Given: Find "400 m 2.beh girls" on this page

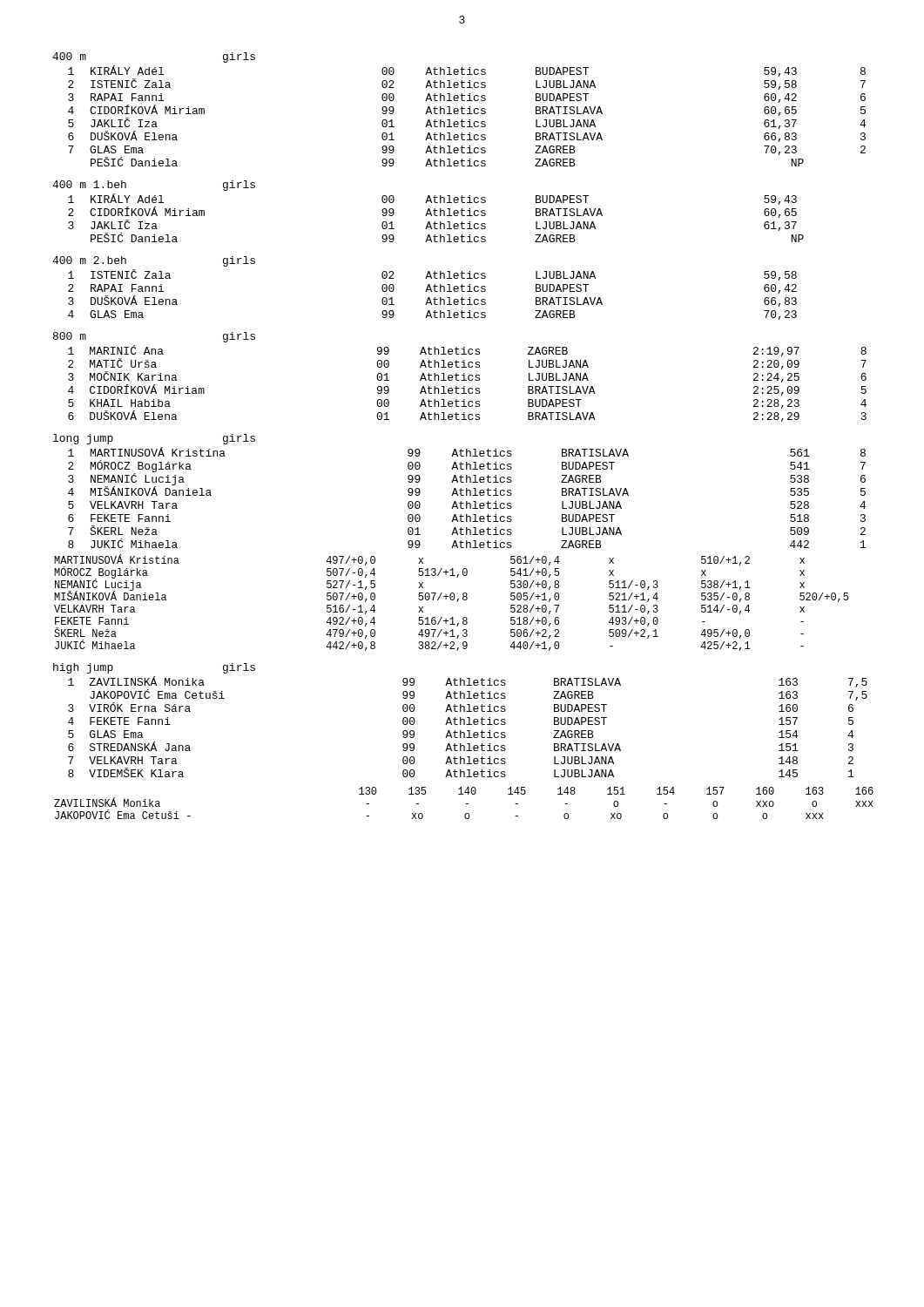Looking at the screenshot, I should [x=154, y=261].
